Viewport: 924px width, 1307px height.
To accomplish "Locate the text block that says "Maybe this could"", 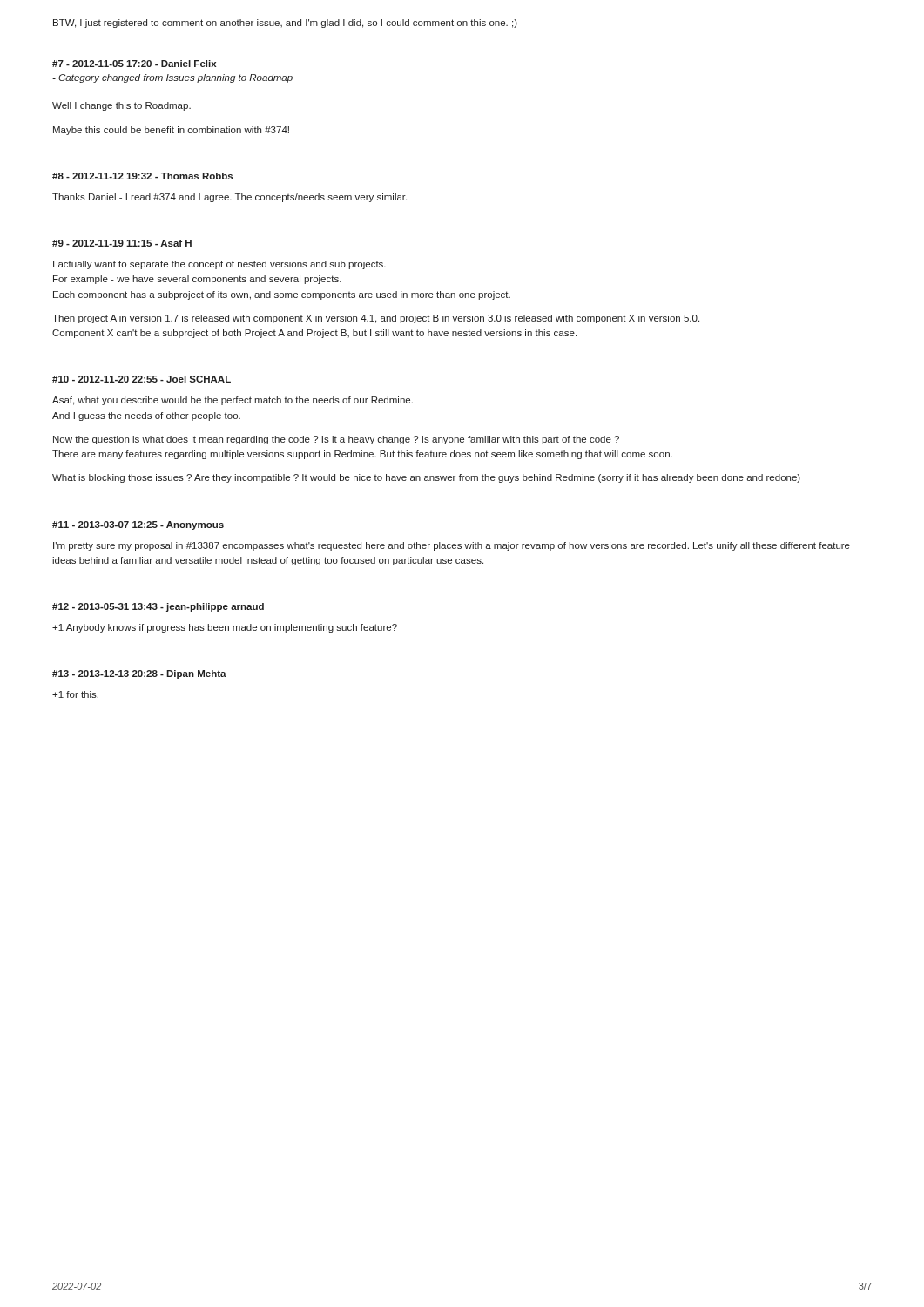I will pos(171,129).
